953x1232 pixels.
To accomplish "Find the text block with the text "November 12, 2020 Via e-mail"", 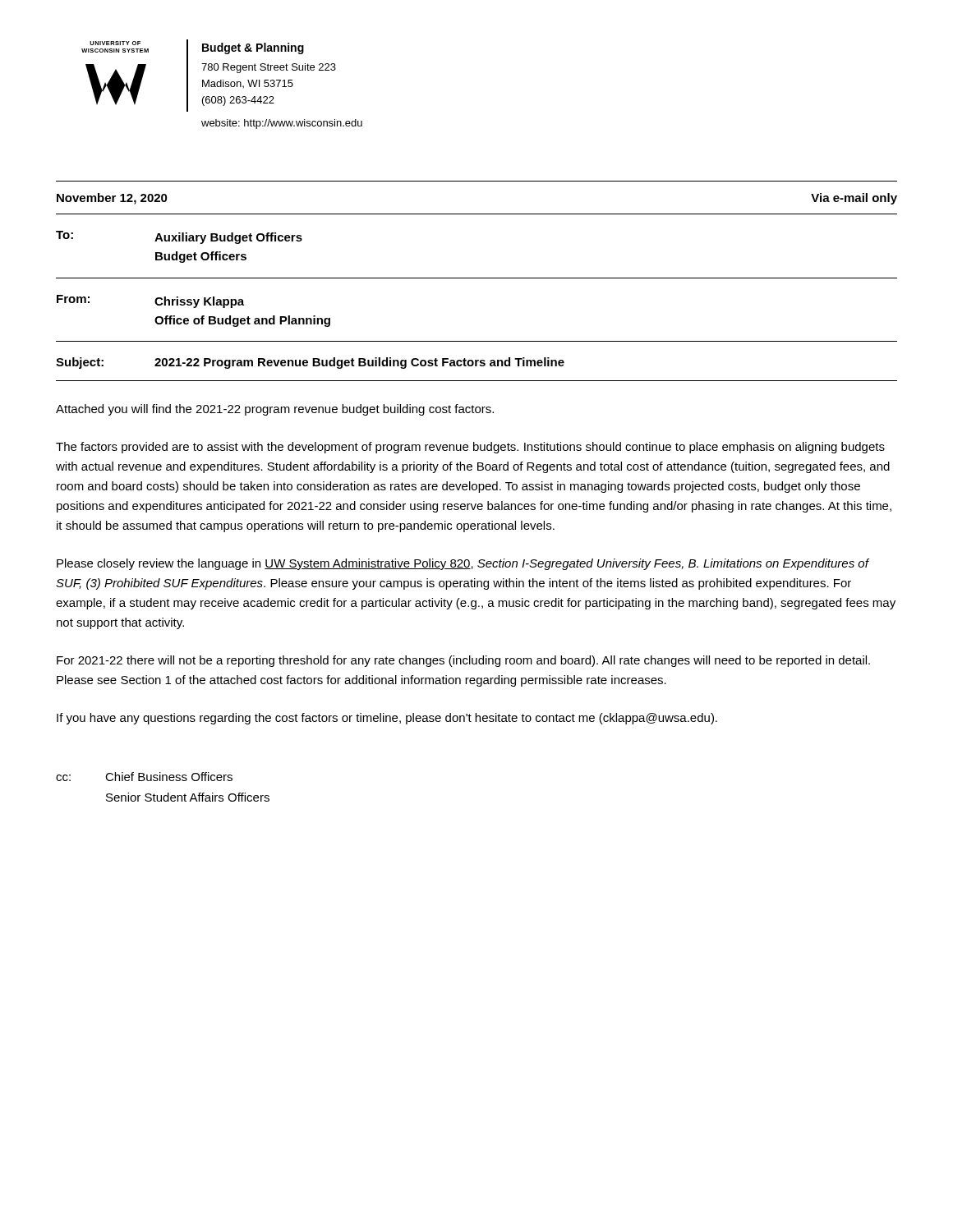I will tap(114, 198).
